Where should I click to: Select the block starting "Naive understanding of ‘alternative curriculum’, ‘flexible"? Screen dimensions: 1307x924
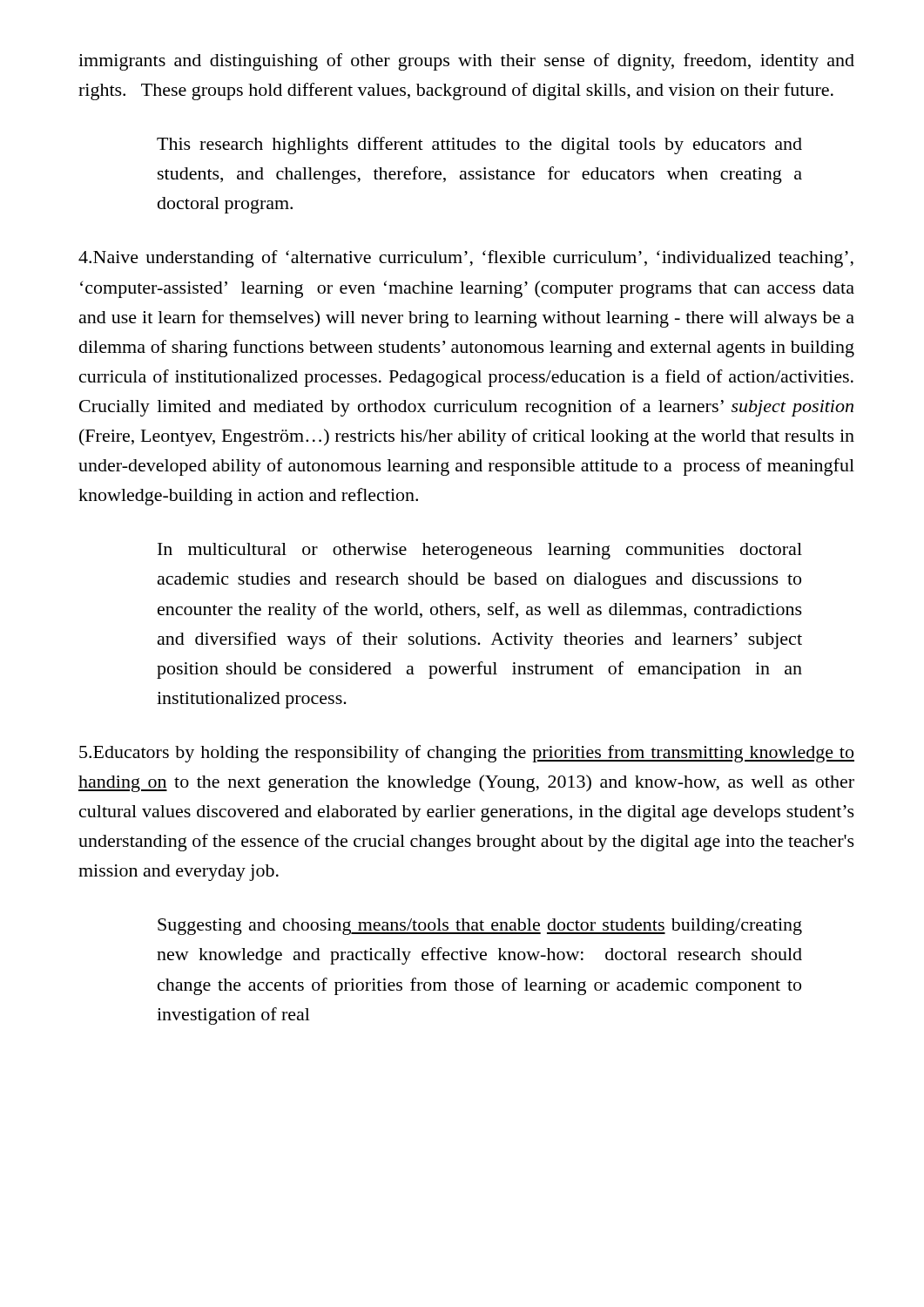466,376
